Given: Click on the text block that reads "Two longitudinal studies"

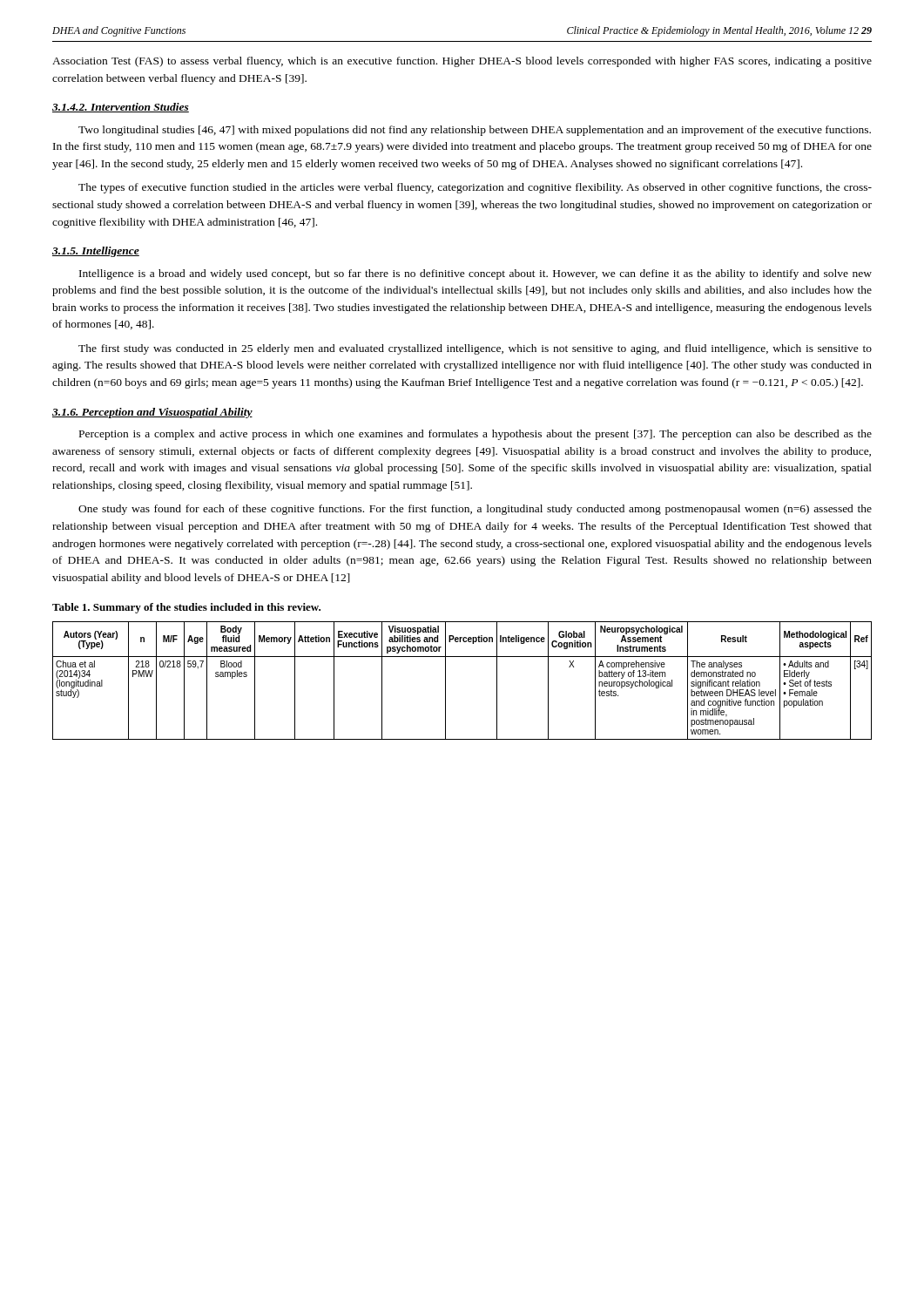Looking at the screenshot, I should pyautogui.click(x=462, y=146).
